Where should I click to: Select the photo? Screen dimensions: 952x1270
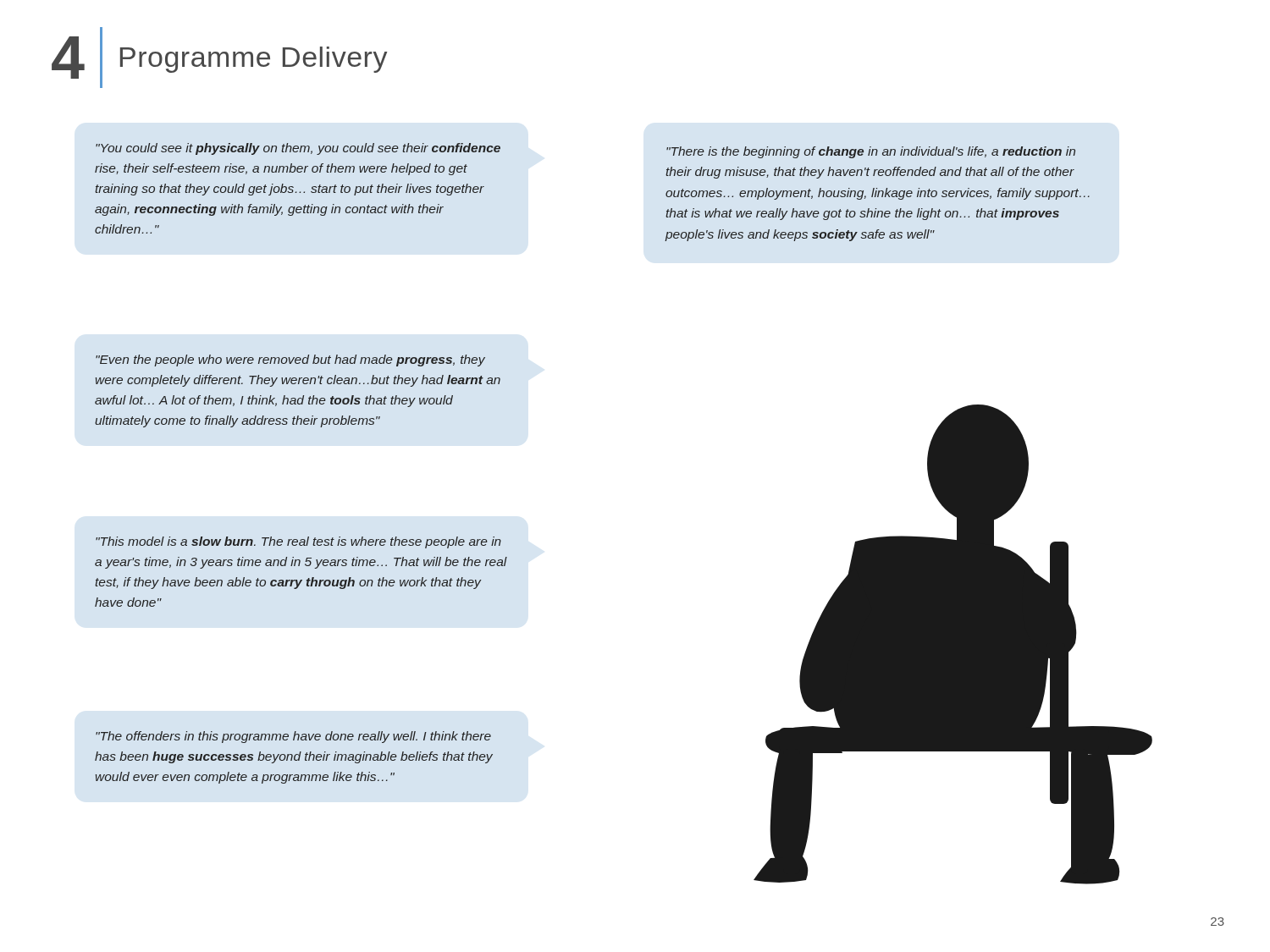click(898, 626)
